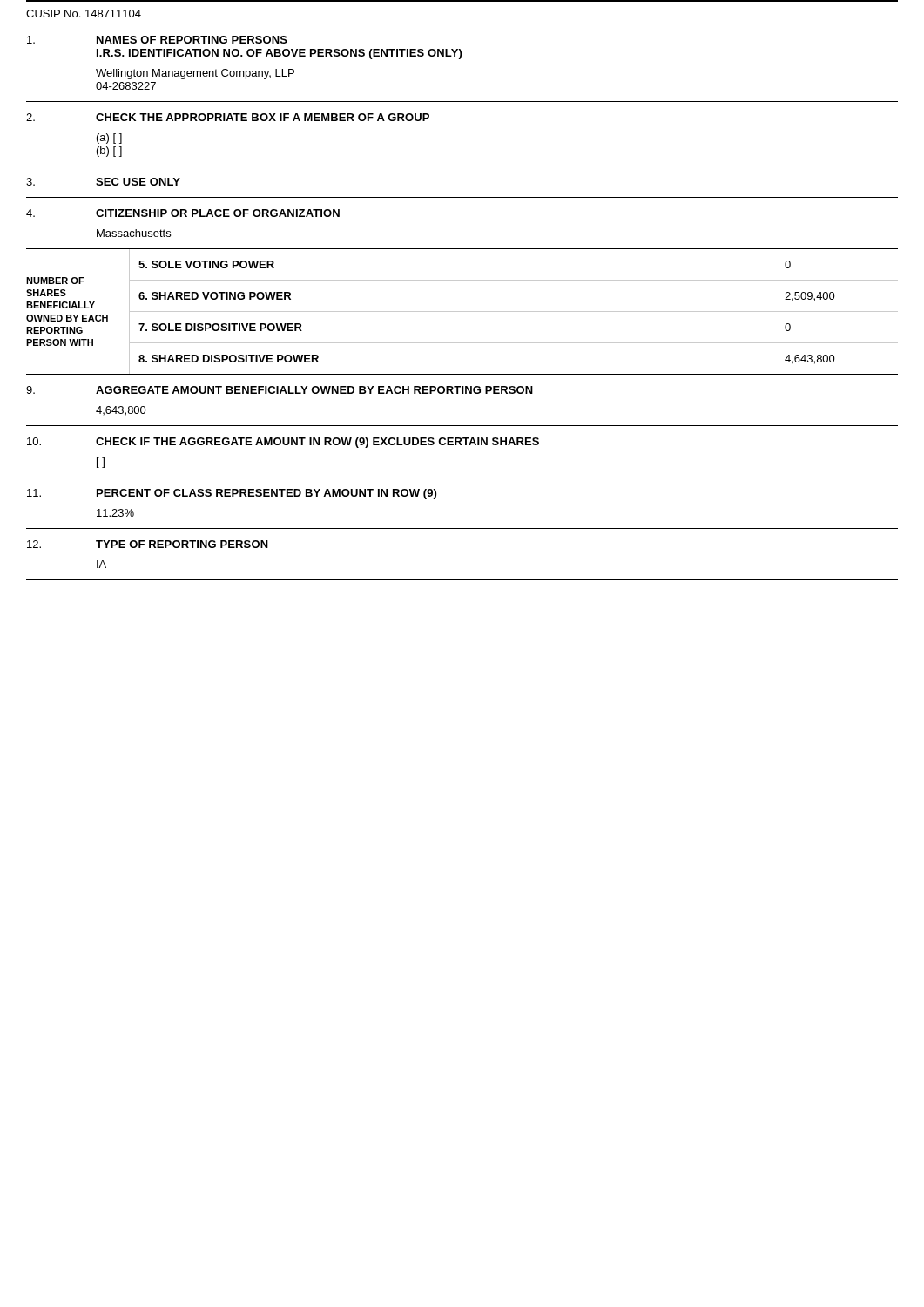Image resolution: width=924 pixels, height=1307 pixels.
Task: Locate the block of text that opens with "Names of Reporting PersonsI.R.S."
Action: click(x=462, y=63)
